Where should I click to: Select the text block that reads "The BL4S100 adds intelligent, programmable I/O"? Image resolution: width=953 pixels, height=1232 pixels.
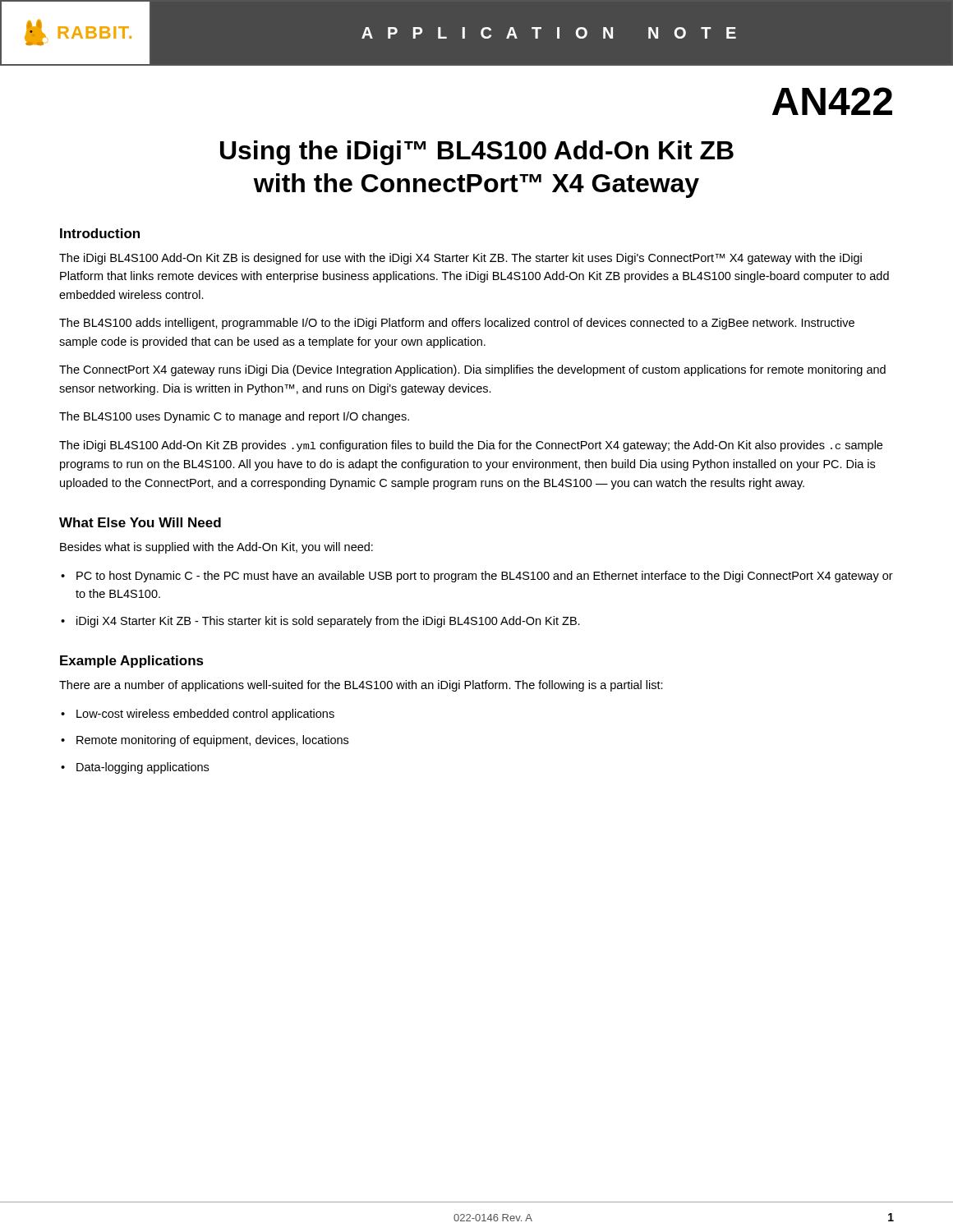pyautogui.click(x=457, y=332)
